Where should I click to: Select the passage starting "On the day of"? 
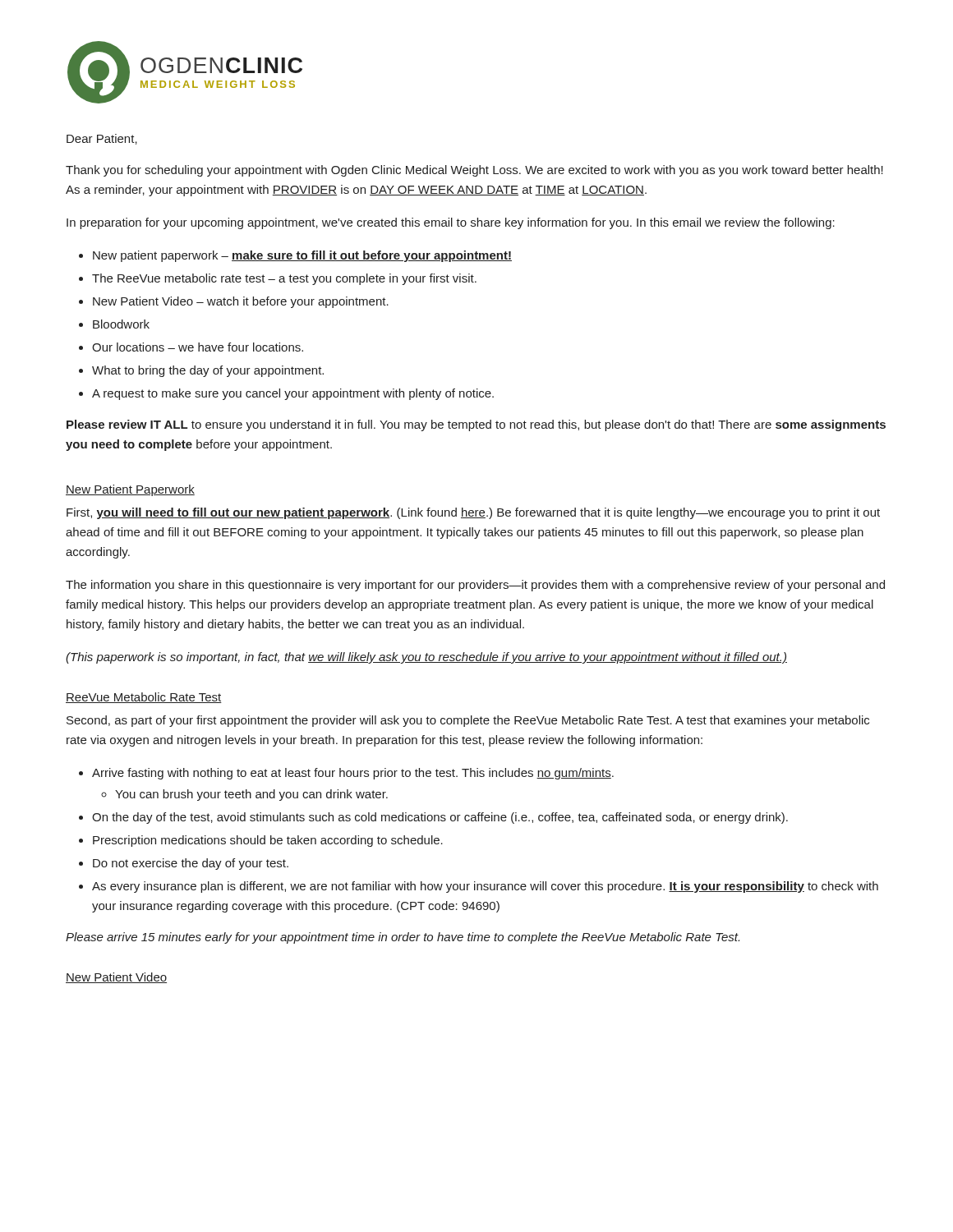click(440, 817)
